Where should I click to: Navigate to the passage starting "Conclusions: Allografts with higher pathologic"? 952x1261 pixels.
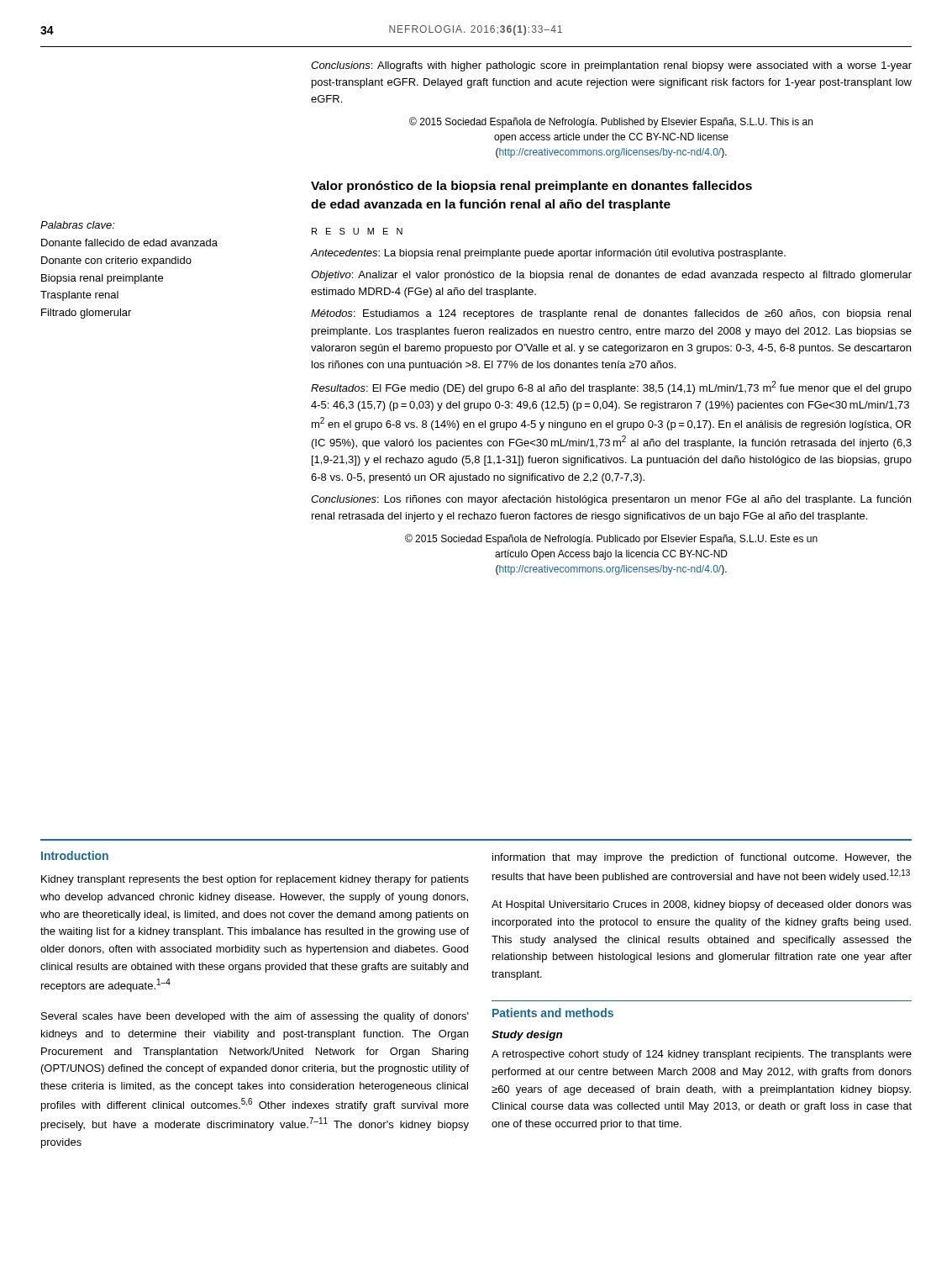coord(611,82)
